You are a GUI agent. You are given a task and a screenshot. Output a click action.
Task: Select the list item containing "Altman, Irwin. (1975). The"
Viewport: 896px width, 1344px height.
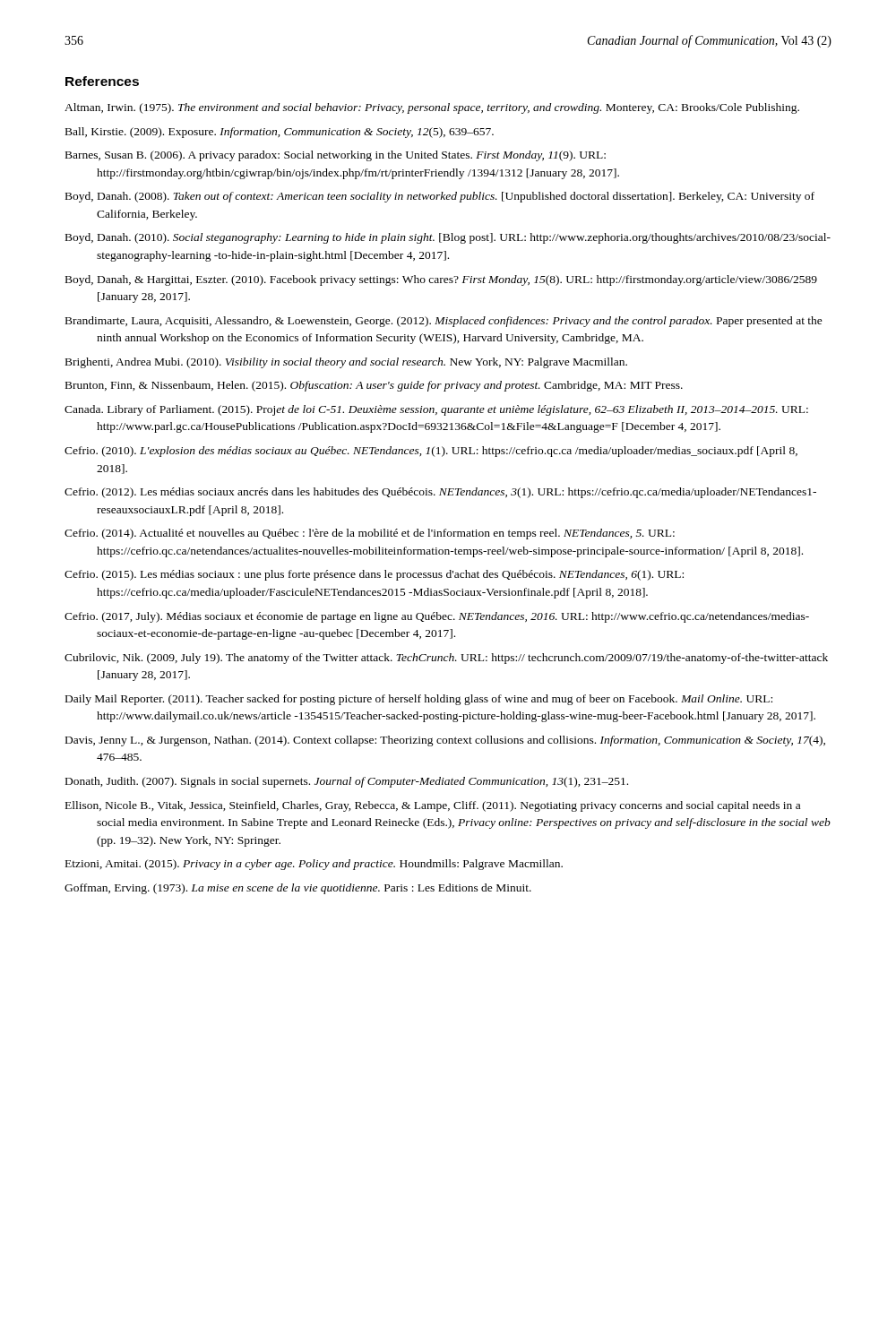pos(432,107)
